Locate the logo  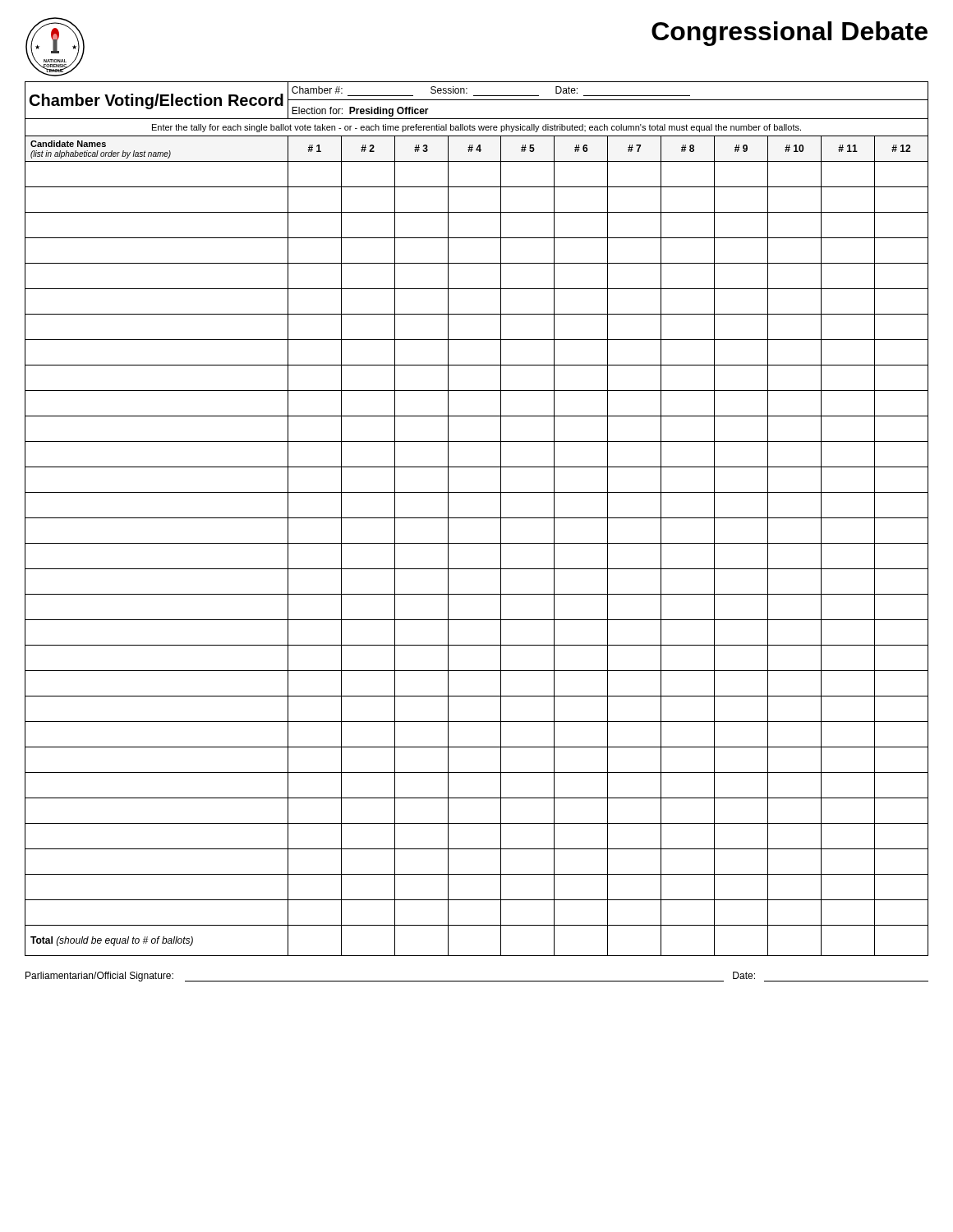(x=62, y=47)
